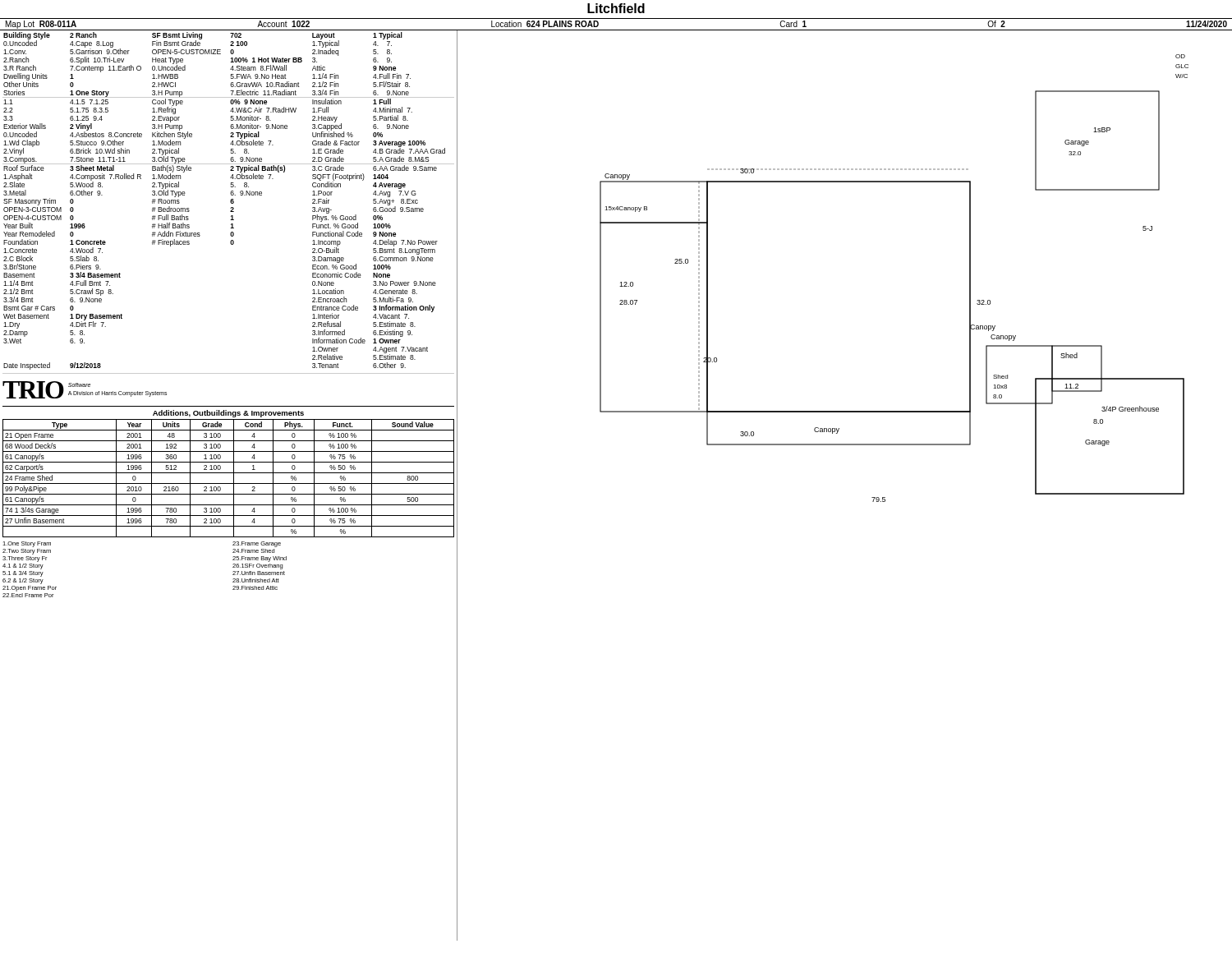The height and width of the screenshot is (953, 1232).
Task: Select the list item that reads "27.Unfin Basement"
Action: (x=259, y=573)
